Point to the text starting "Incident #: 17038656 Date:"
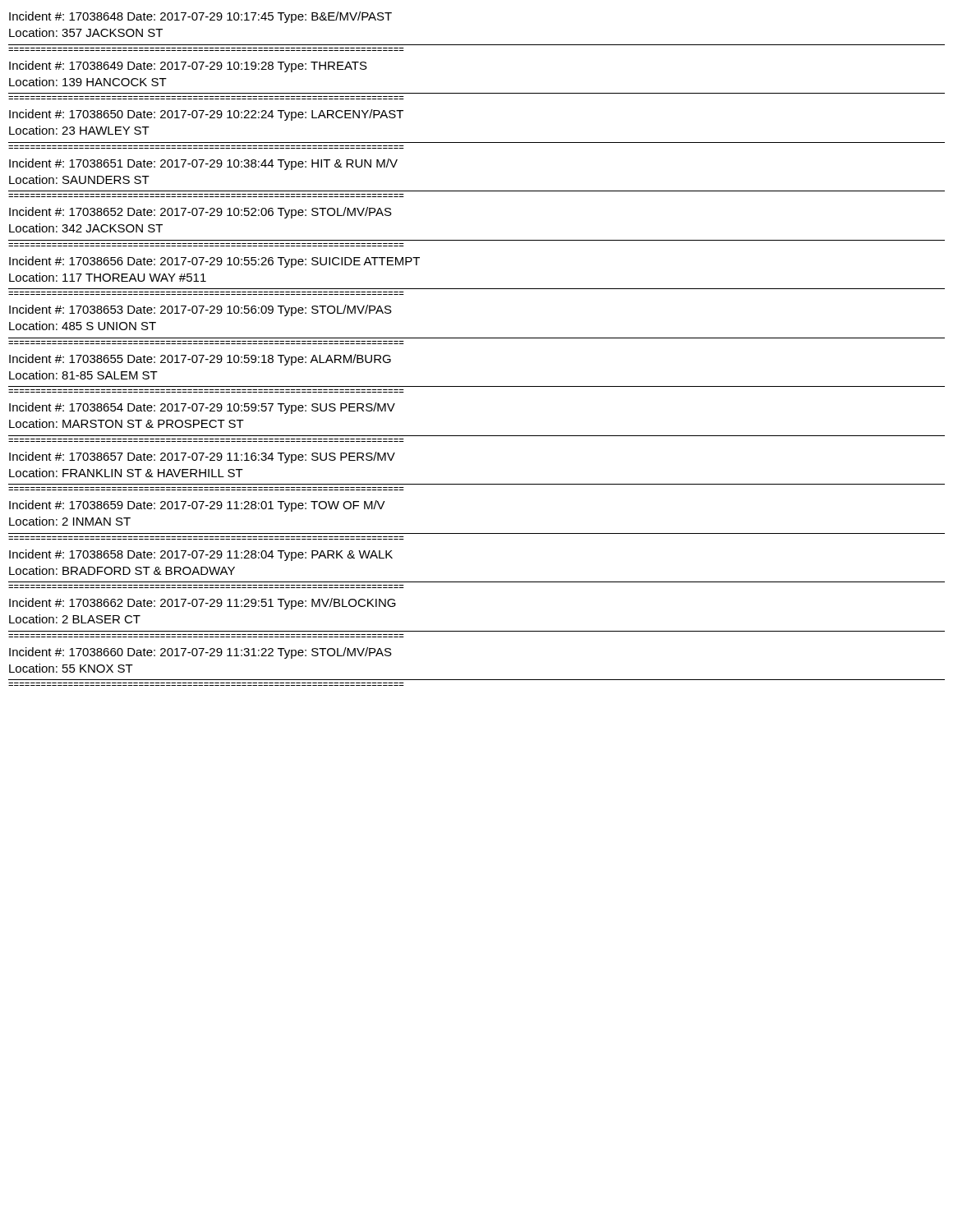The width and height of the screenshot is (953, 1232). point(214,262)
